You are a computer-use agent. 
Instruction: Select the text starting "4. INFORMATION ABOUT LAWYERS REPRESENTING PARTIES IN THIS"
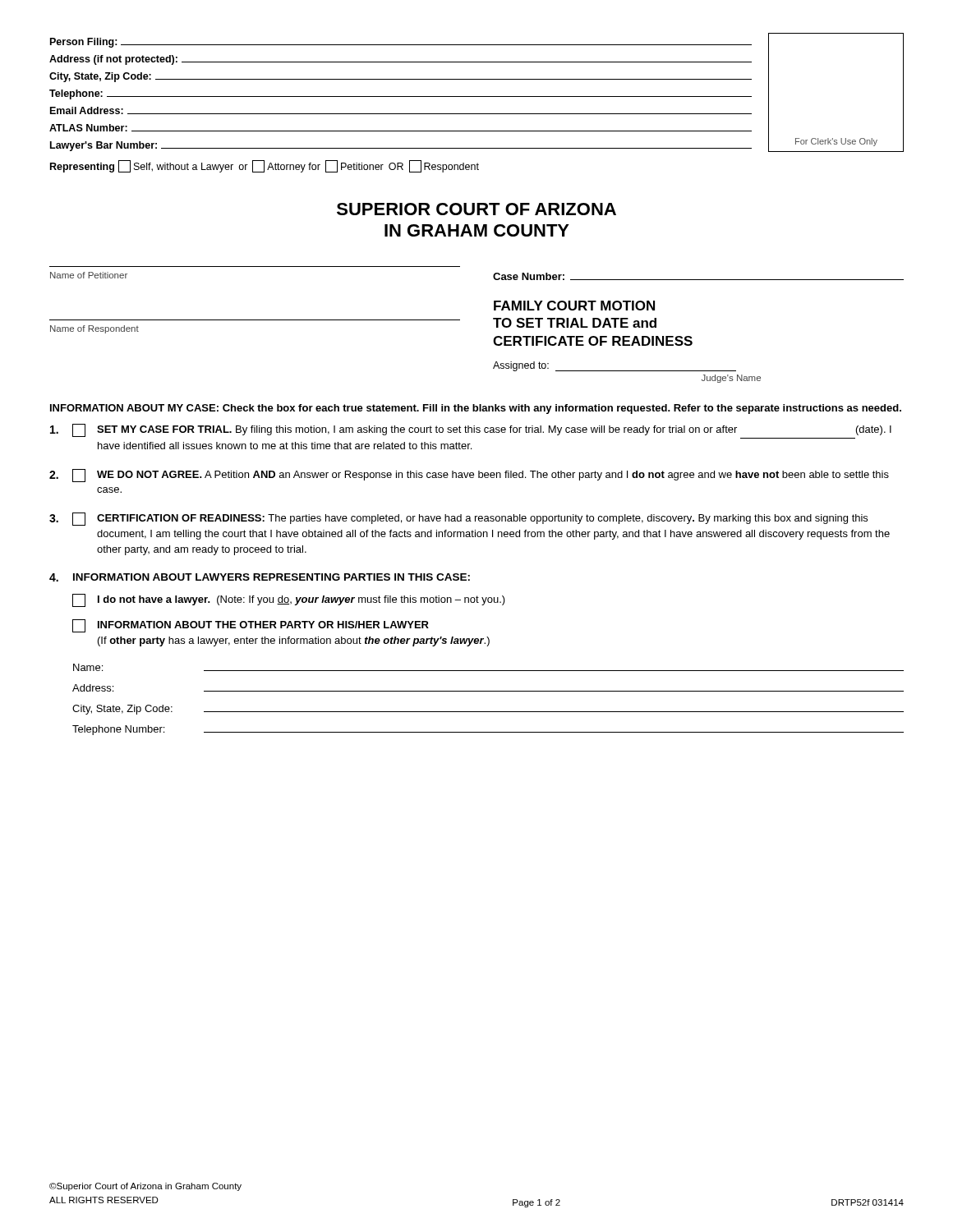pyautogui.click(x=476, y=577)
